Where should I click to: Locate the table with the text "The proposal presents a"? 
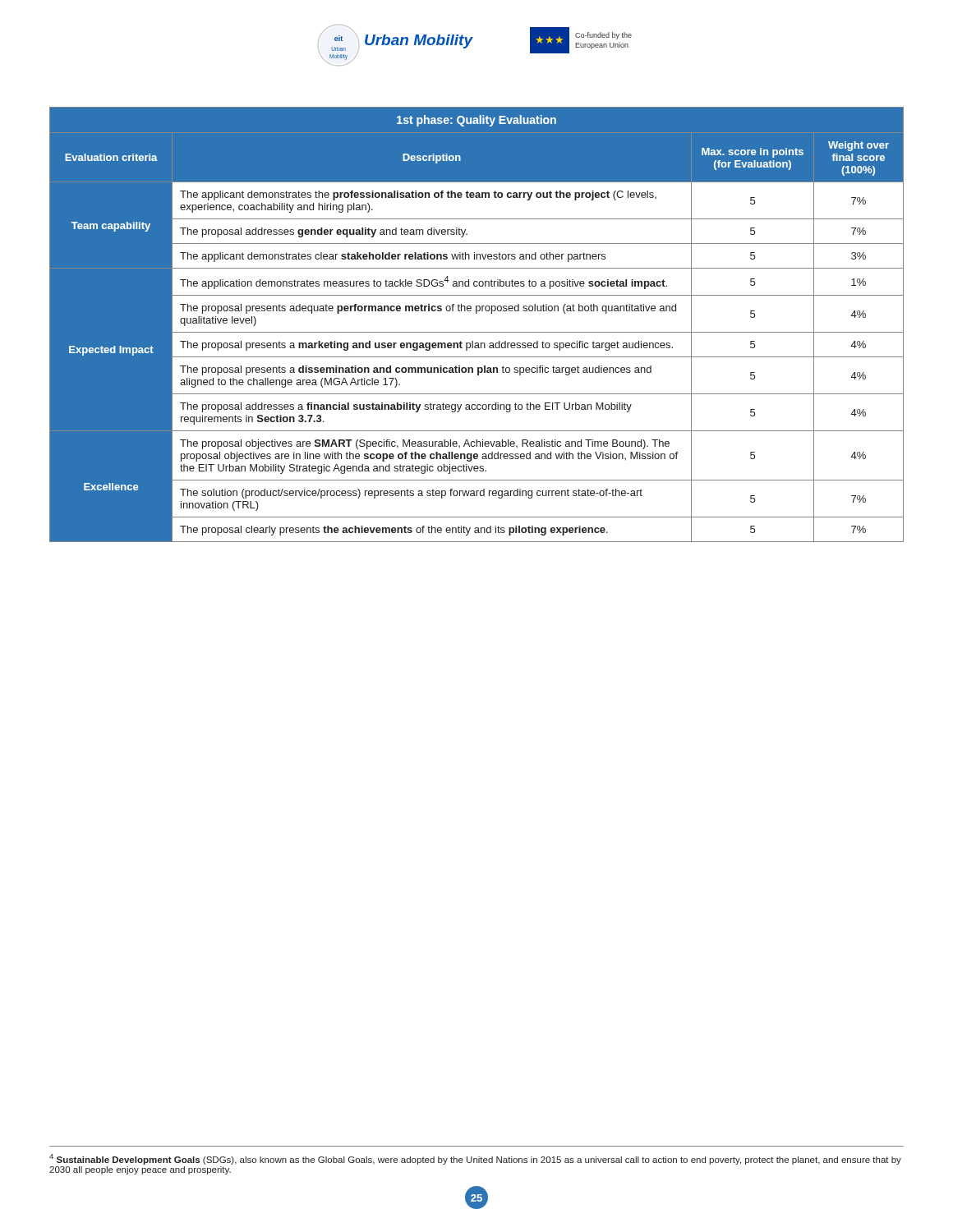[x=476, y=325]
